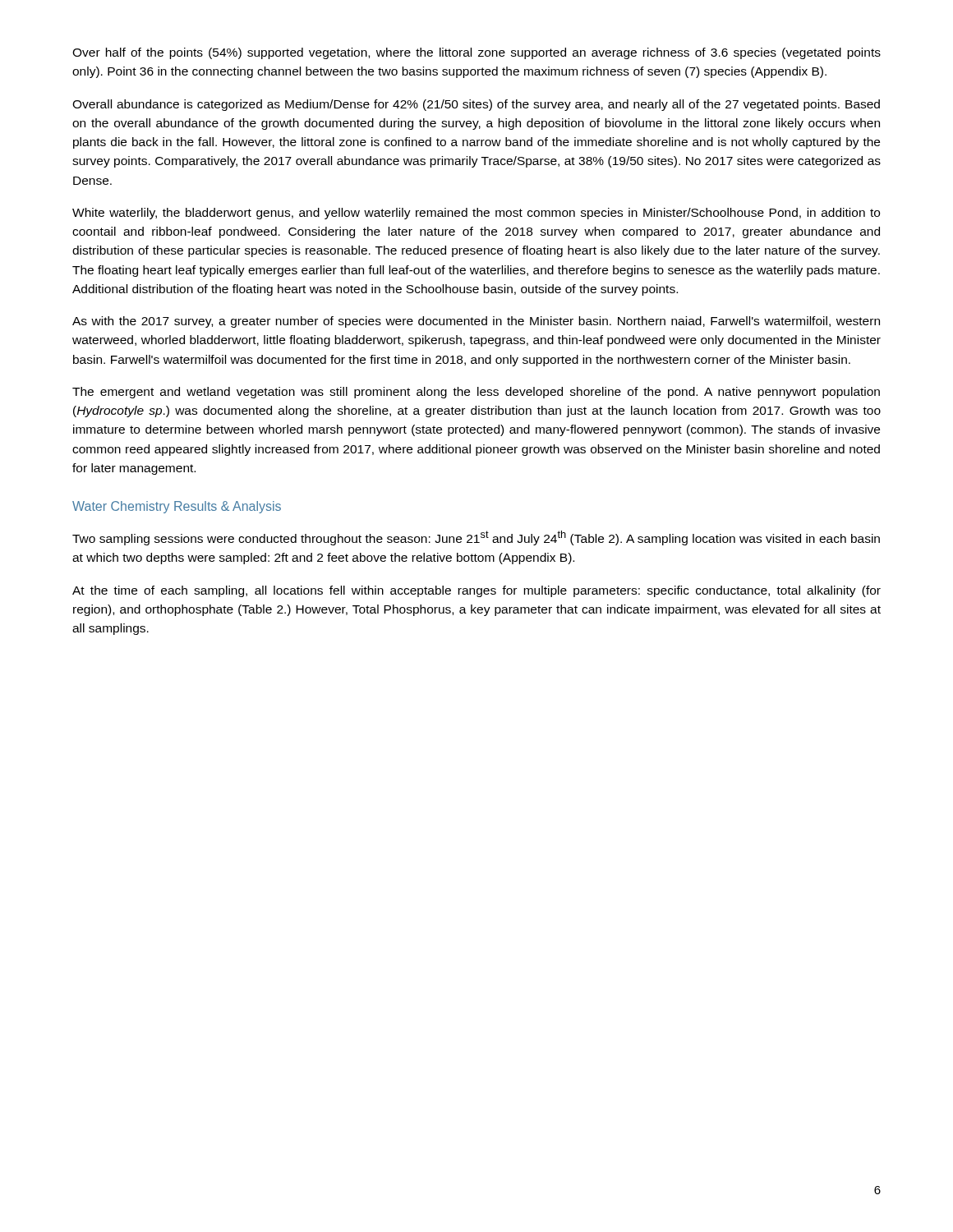Navigate to the region starting "White waterlily, the bladderwort genus,"

pos(476,250)
